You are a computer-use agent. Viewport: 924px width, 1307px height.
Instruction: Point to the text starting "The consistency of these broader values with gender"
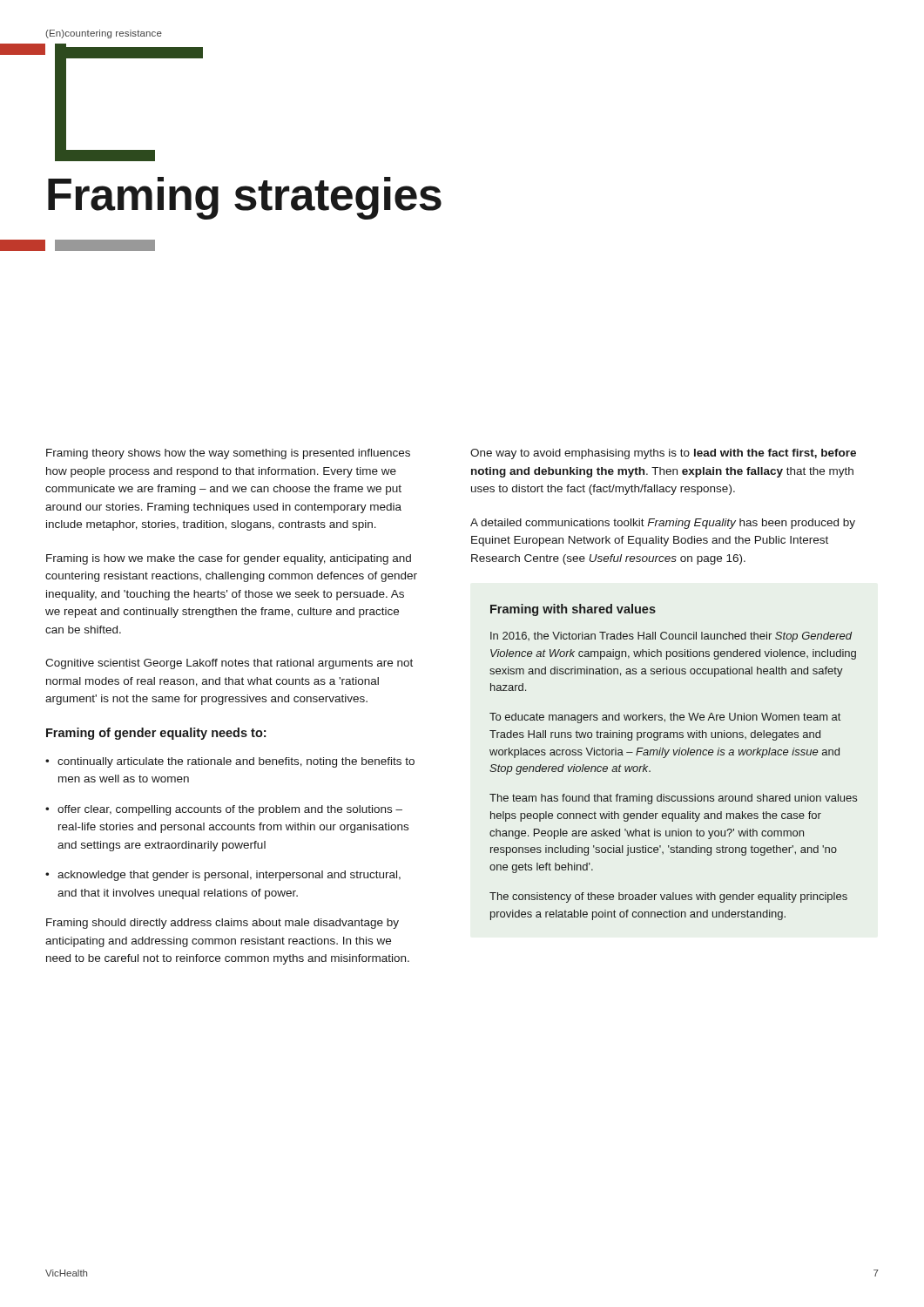pos(668,905)
